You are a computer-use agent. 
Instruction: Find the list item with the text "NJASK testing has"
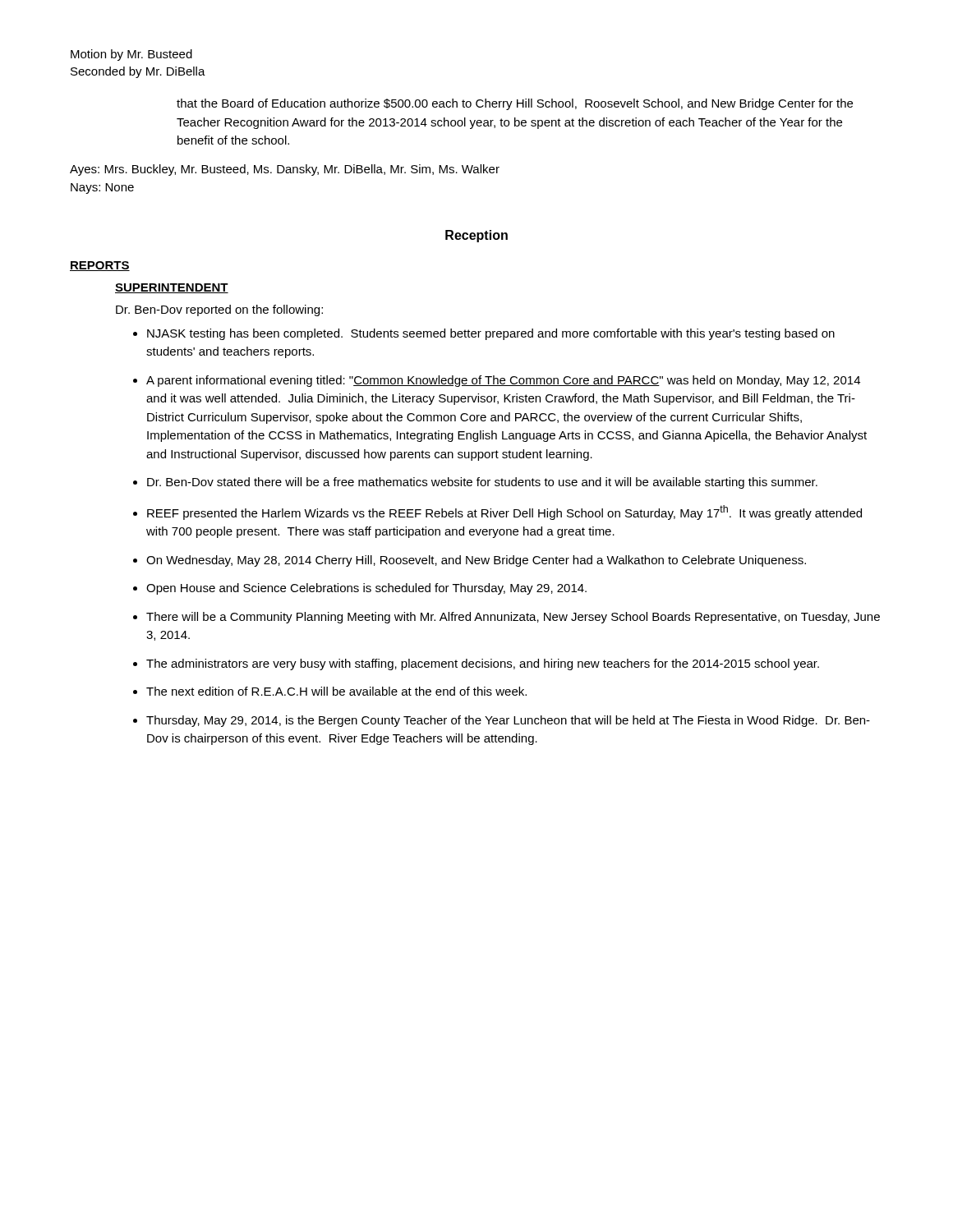(x=491, y=342)
